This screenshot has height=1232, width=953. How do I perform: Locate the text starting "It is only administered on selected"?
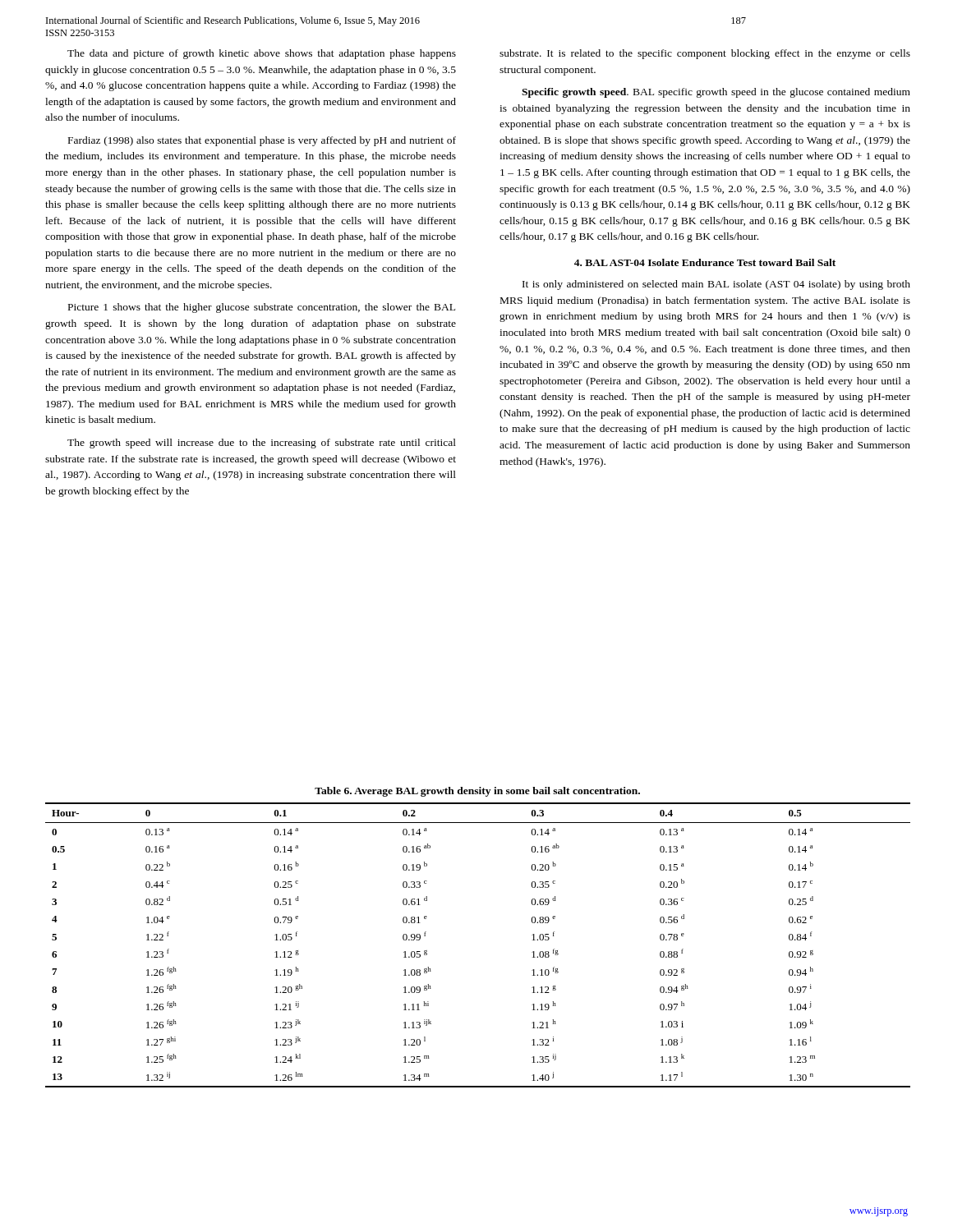(705, 373)
